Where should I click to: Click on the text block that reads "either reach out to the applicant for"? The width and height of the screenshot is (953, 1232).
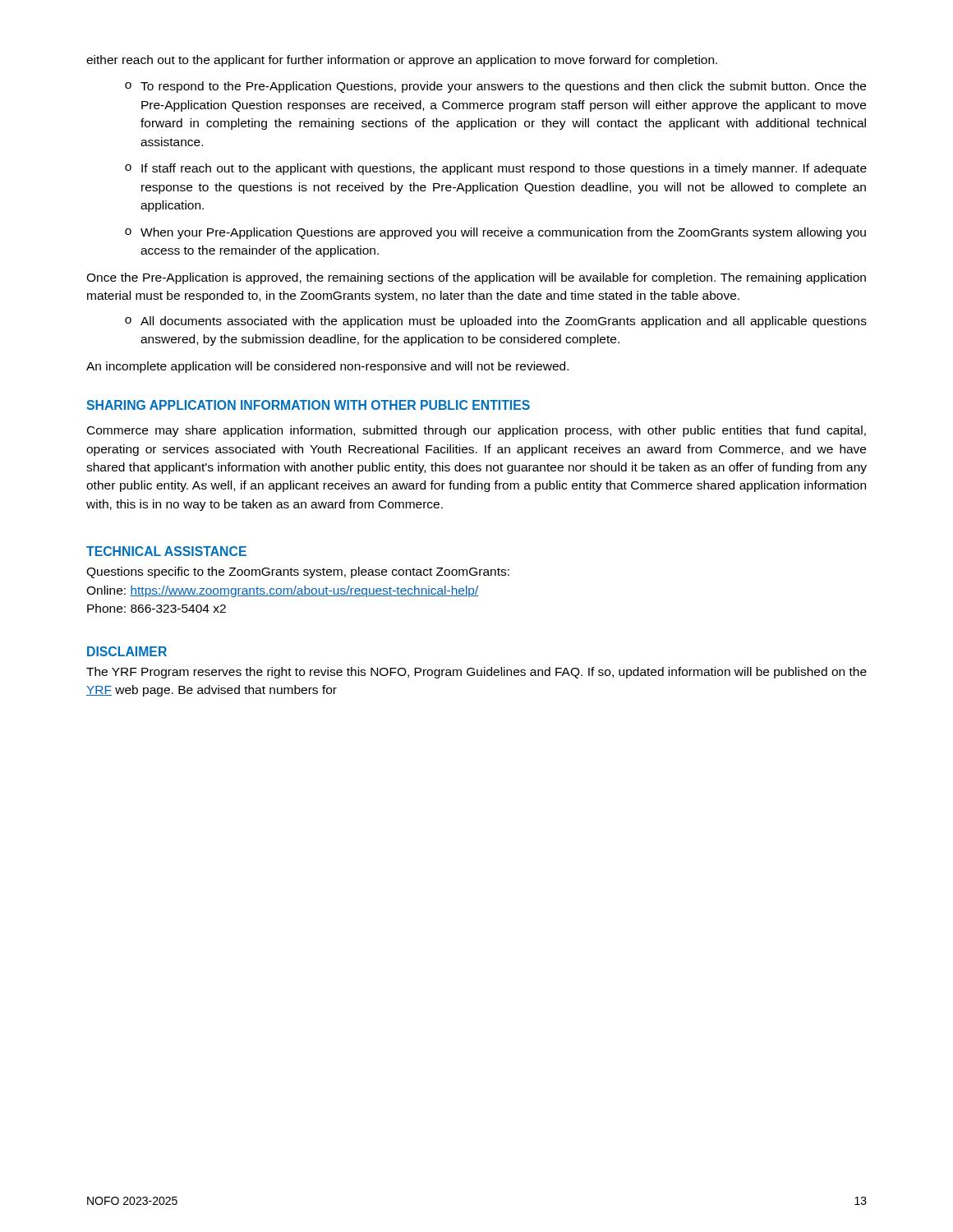coord(476,60)
